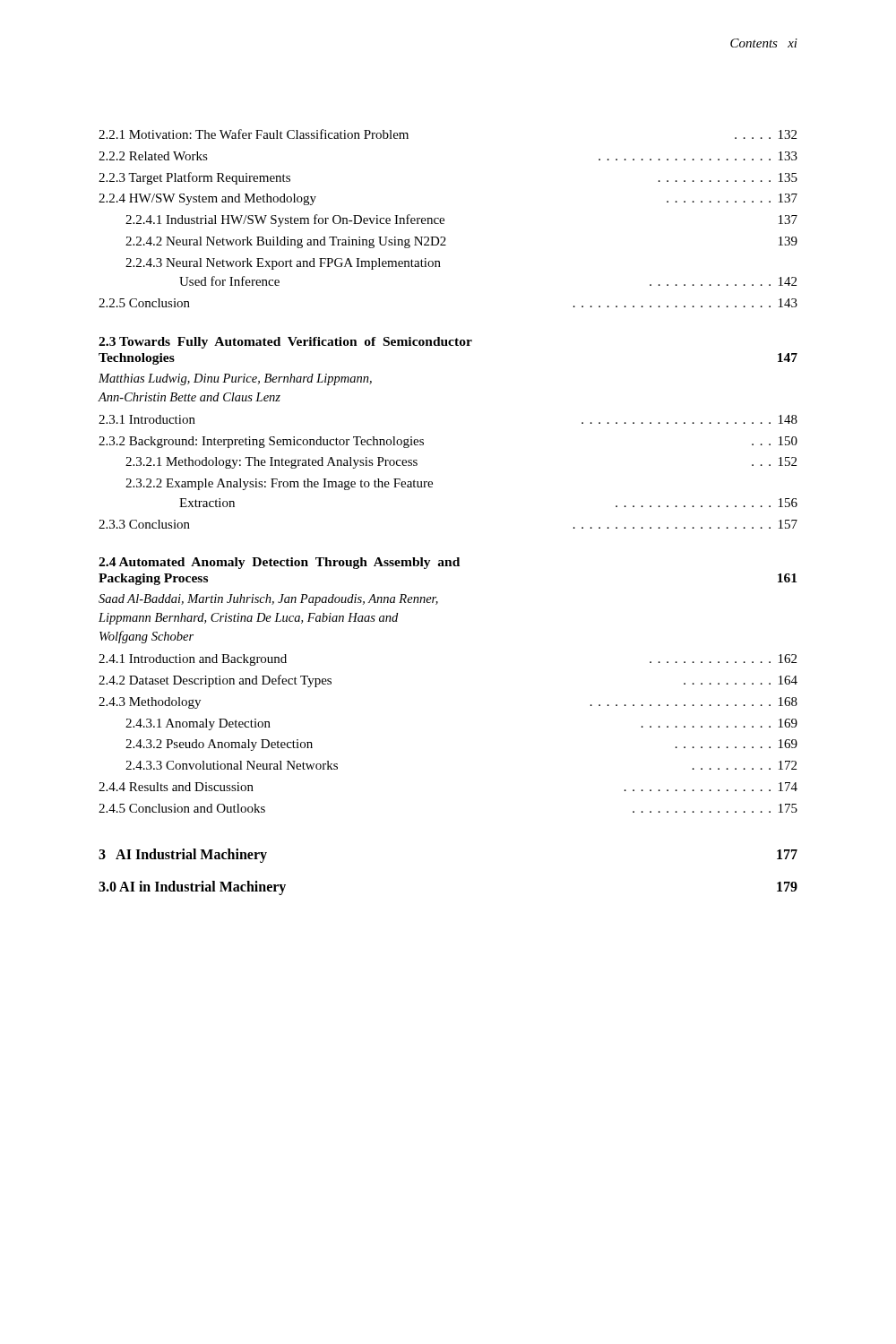Screen dimensions: 1344x896
Task: Point to the element starting "2.3.3 Conclusion . . . . . ."
Action: pos(144,525)
